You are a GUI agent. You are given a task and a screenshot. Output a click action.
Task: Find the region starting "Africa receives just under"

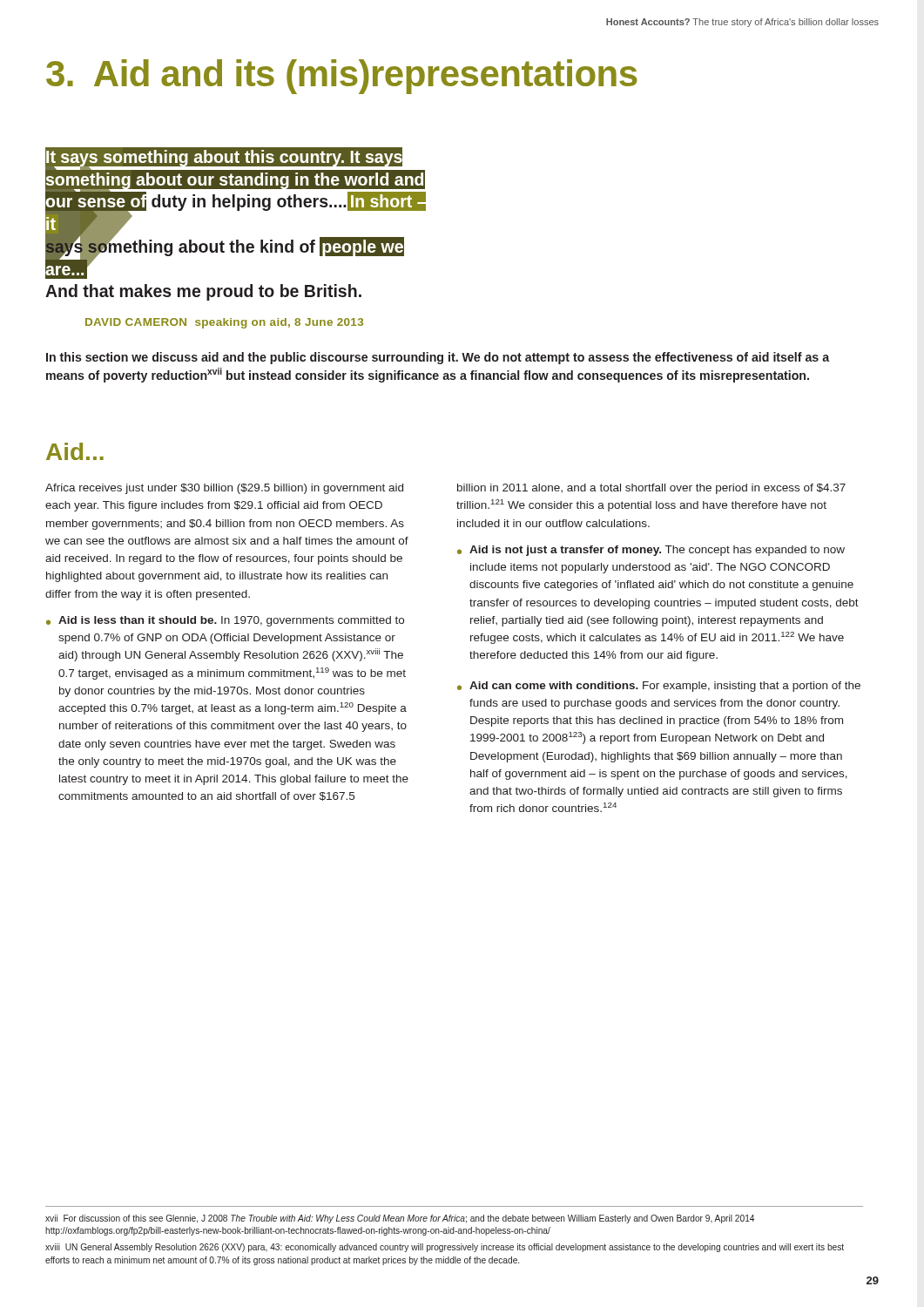(227, 540)
